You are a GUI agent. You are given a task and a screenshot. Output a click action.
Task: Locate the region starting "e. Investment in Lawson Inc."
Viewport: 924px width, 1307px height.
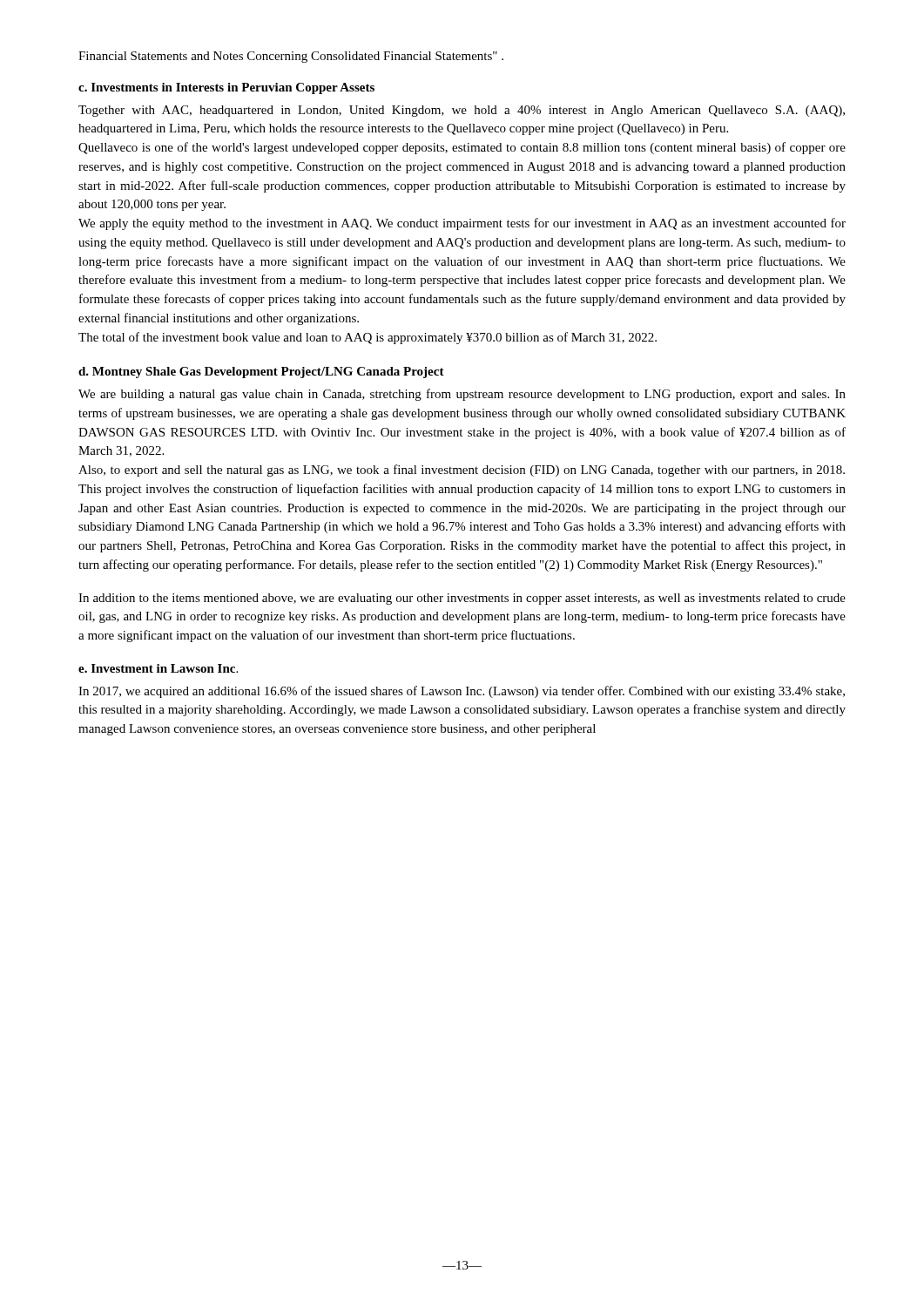(159, 668)
